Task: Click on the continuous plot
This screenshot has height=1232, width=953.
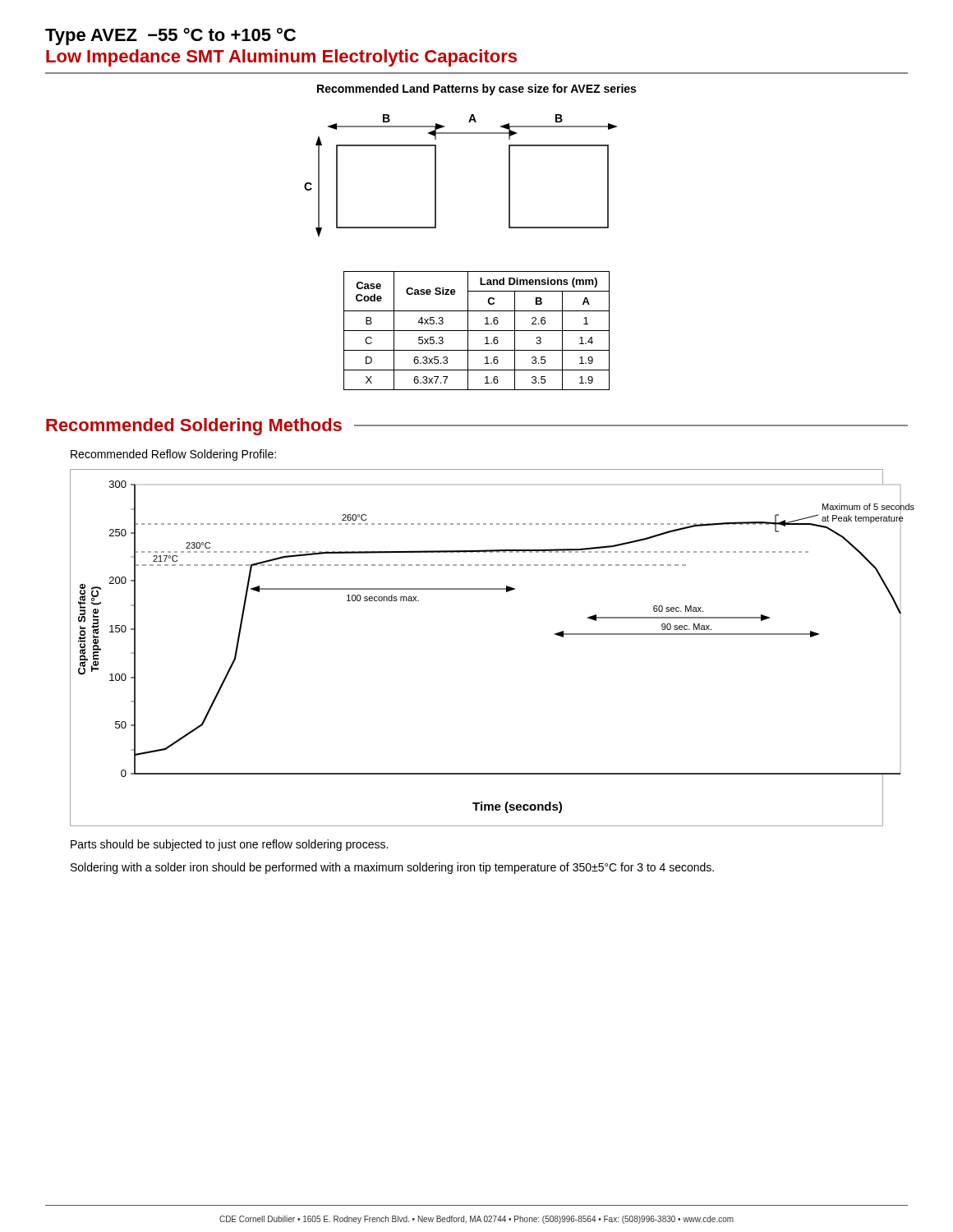Action: (476, 648)
